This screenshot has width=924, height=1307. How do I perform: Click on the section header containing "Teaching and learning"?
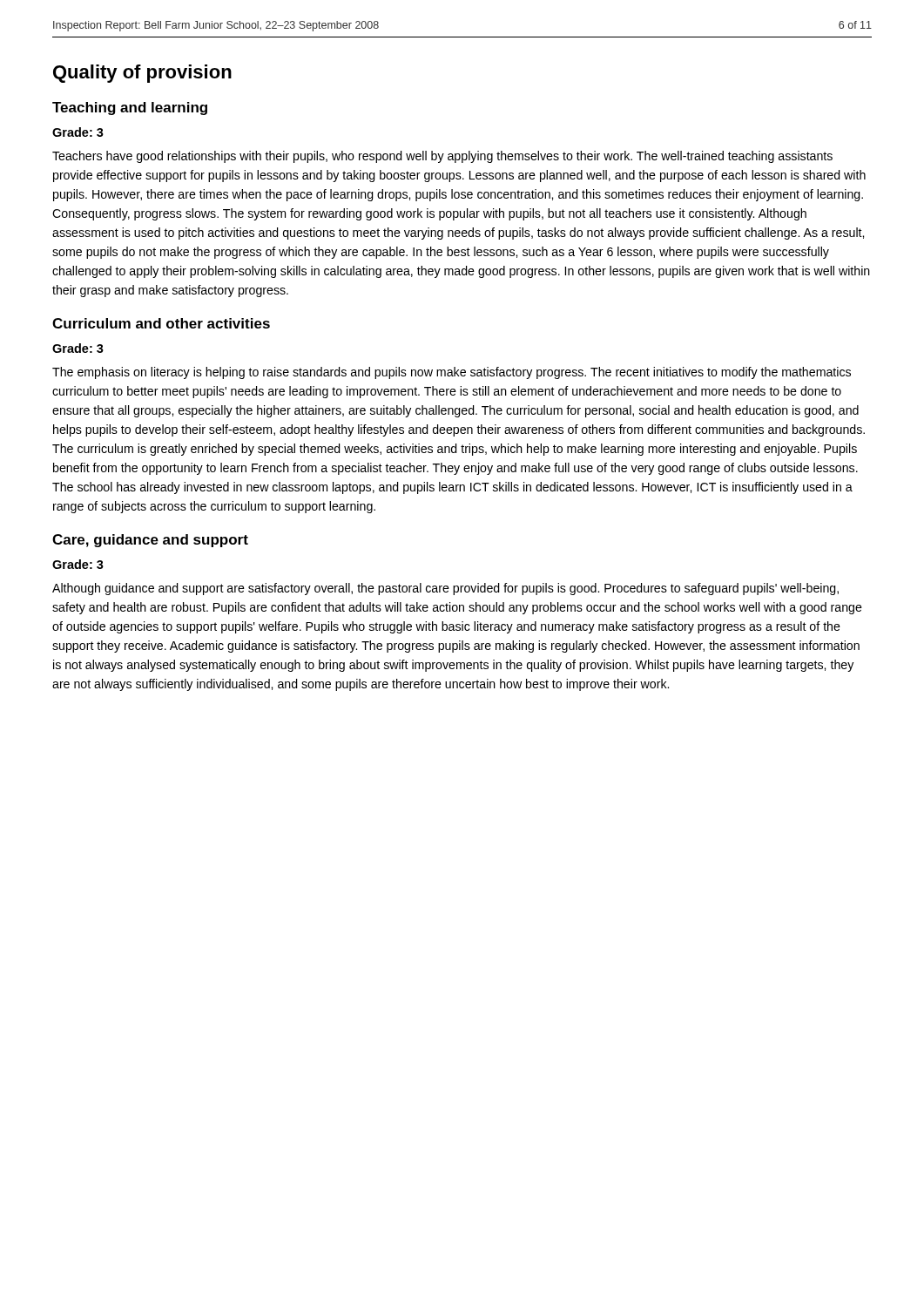click(x=130, y=108)
